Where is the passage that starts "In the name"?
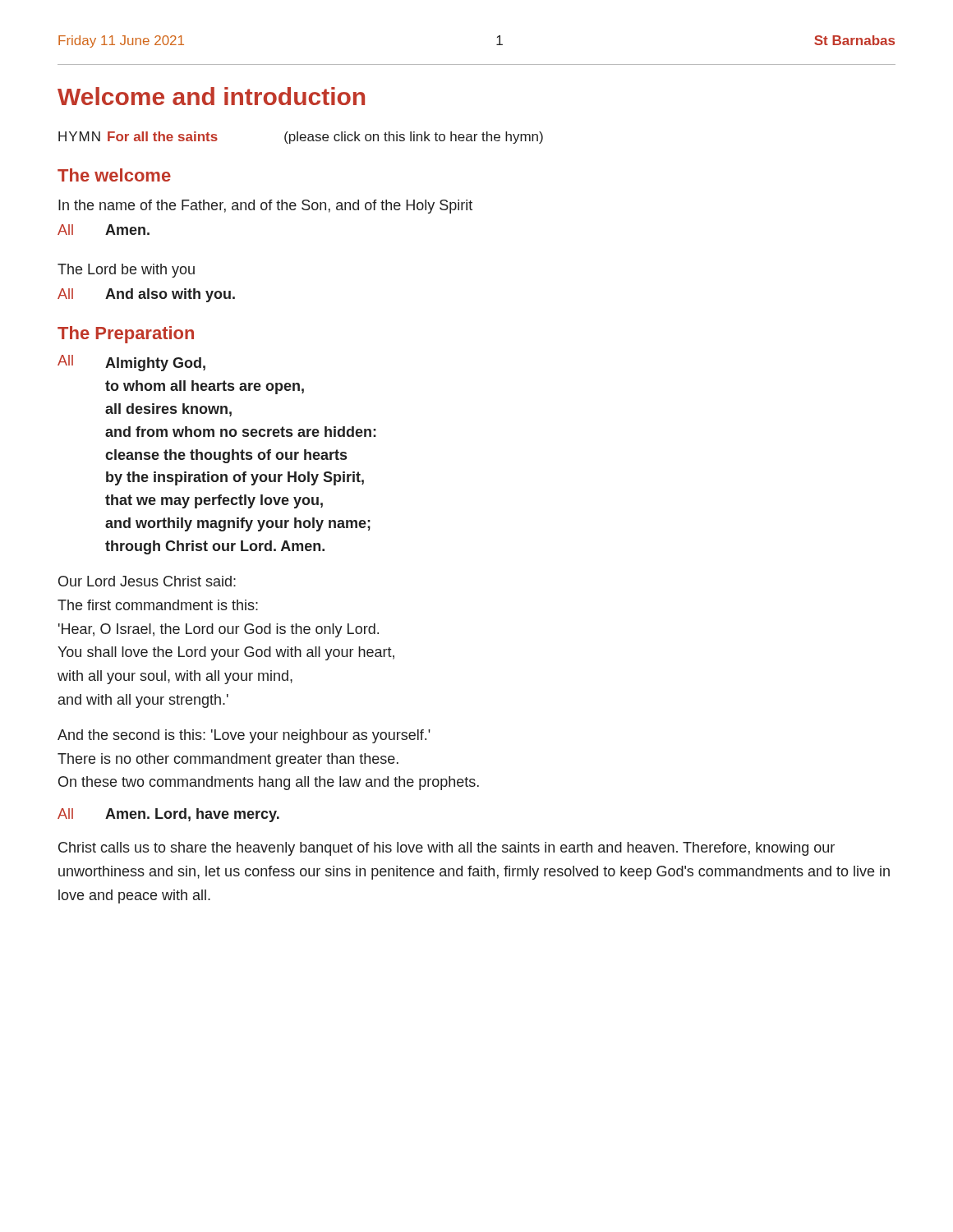Screen dimensions: 1232x953 pyautogui.click(x=265, y=205)
